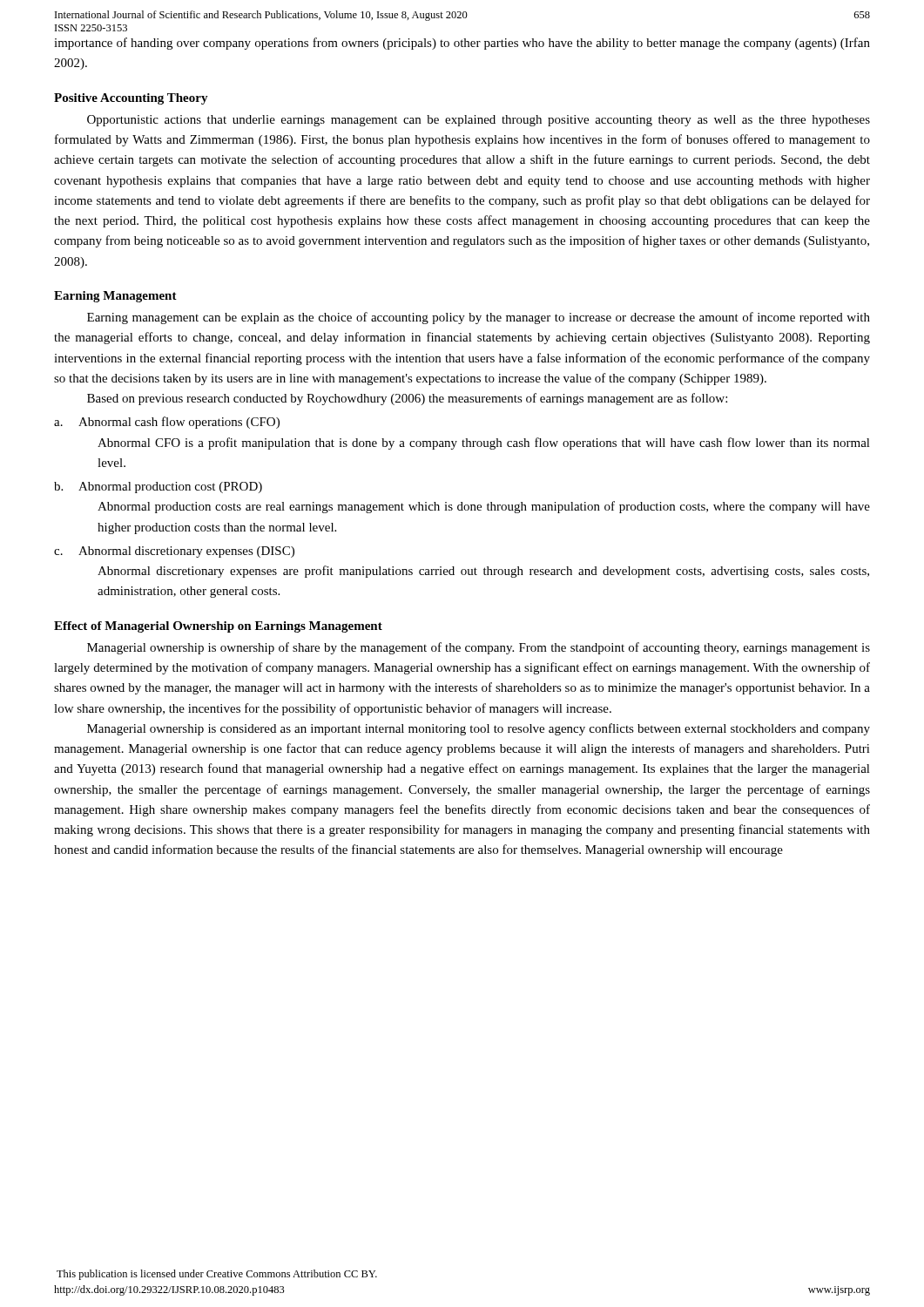Screen dimensions: 1307x924
Task: Click on the region starting "Opportunistic actions that underlie"
Action: 462,191
